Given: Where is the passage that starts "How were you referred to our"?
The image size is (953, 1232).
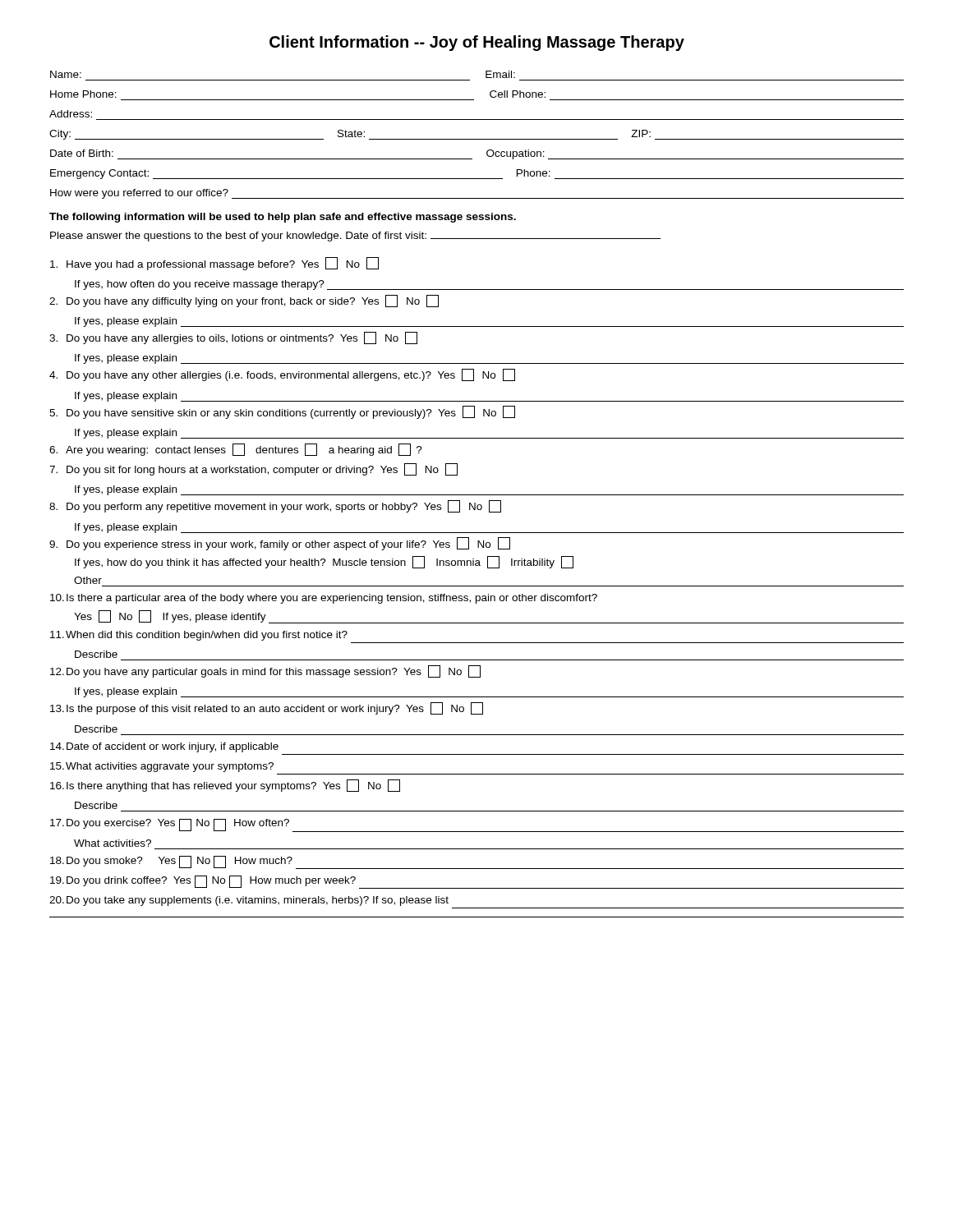Looking at the screenshot, I should pyautogui.click(x=476, y=192).
